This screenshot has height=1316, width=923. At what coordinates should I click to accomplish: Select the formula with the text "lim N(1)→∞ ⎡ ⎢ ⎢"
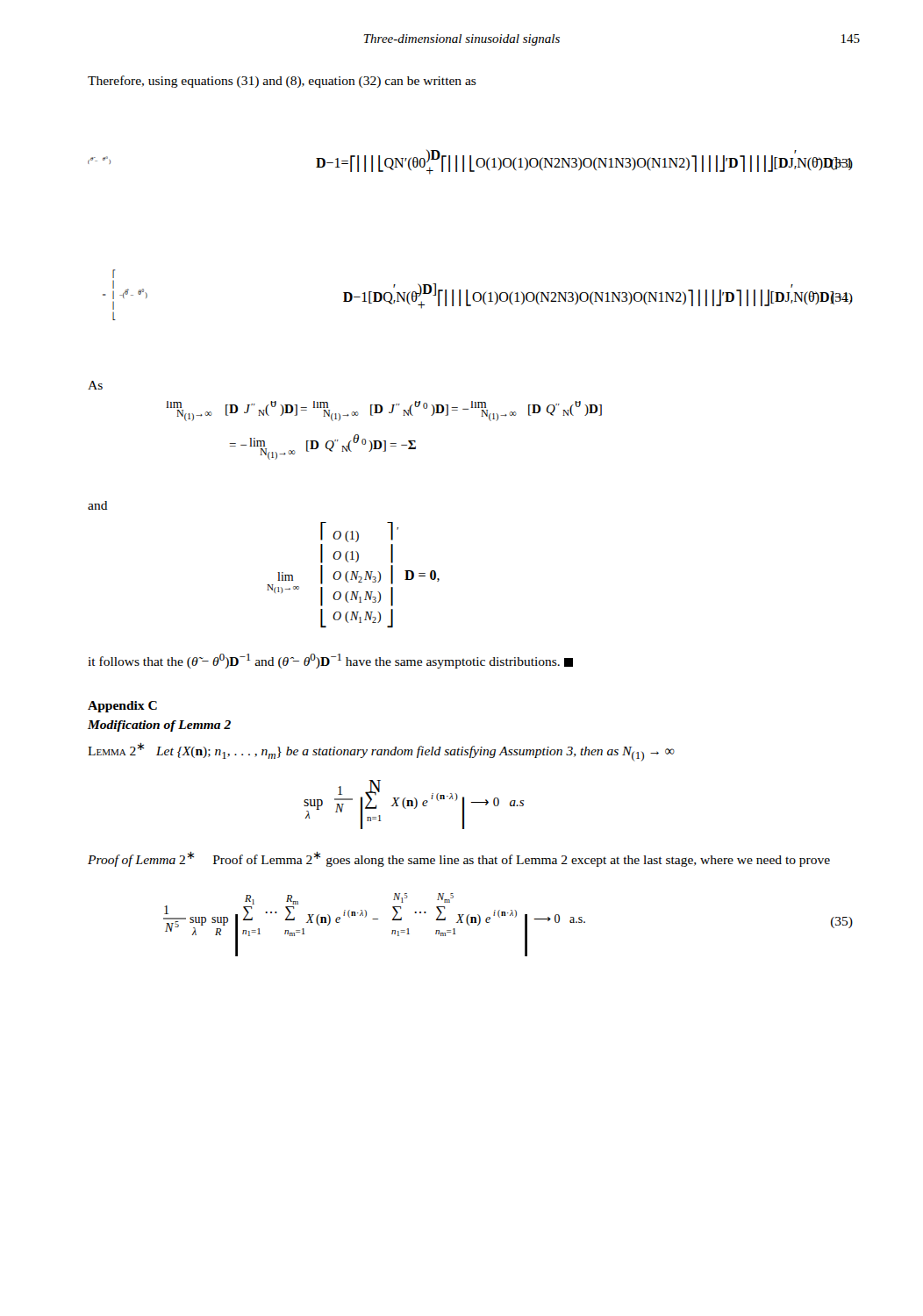[x=359, y=532]
